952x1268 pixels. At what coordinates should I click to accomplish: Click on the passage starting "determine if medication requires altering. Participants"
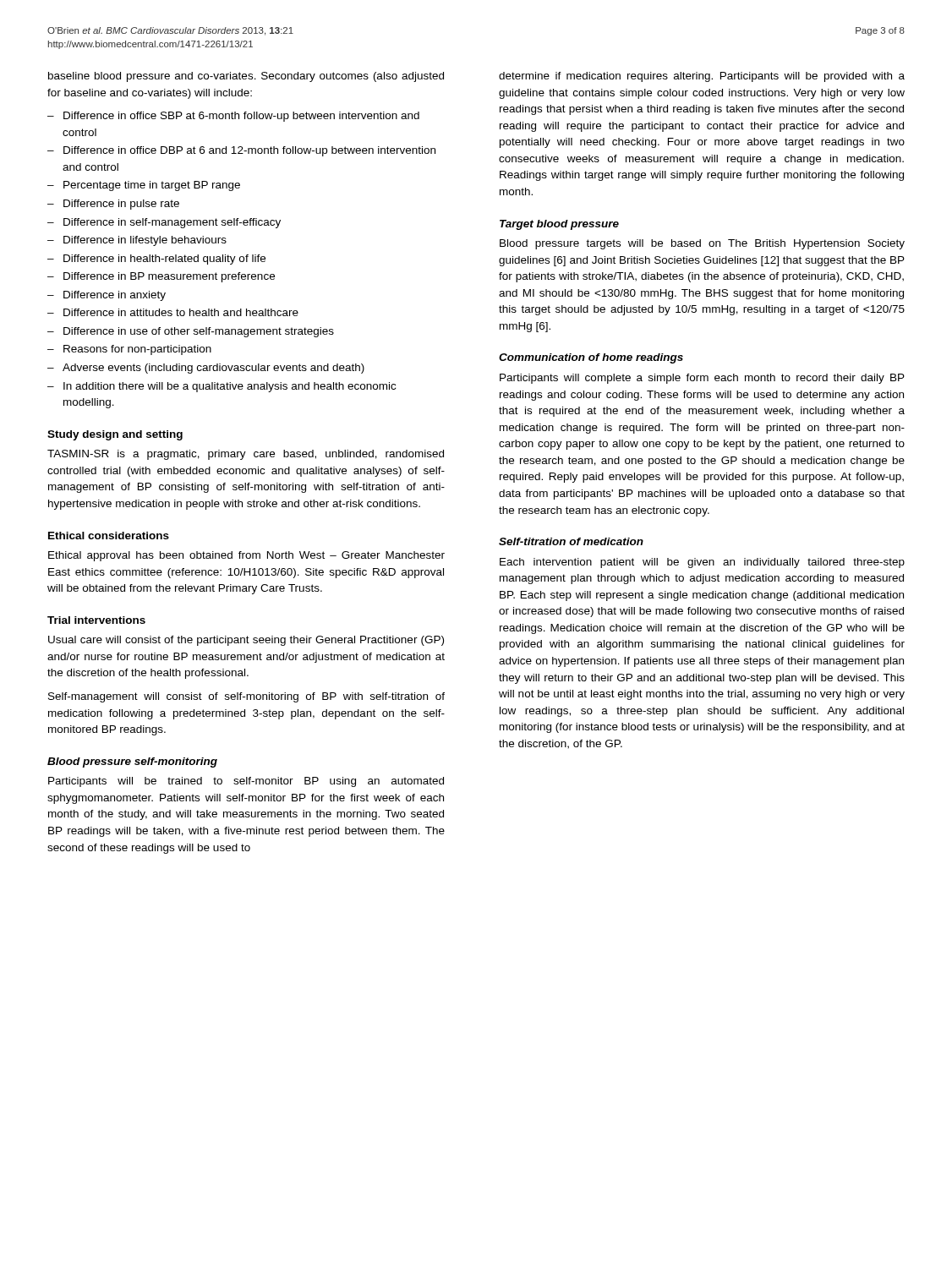[702, 134]
